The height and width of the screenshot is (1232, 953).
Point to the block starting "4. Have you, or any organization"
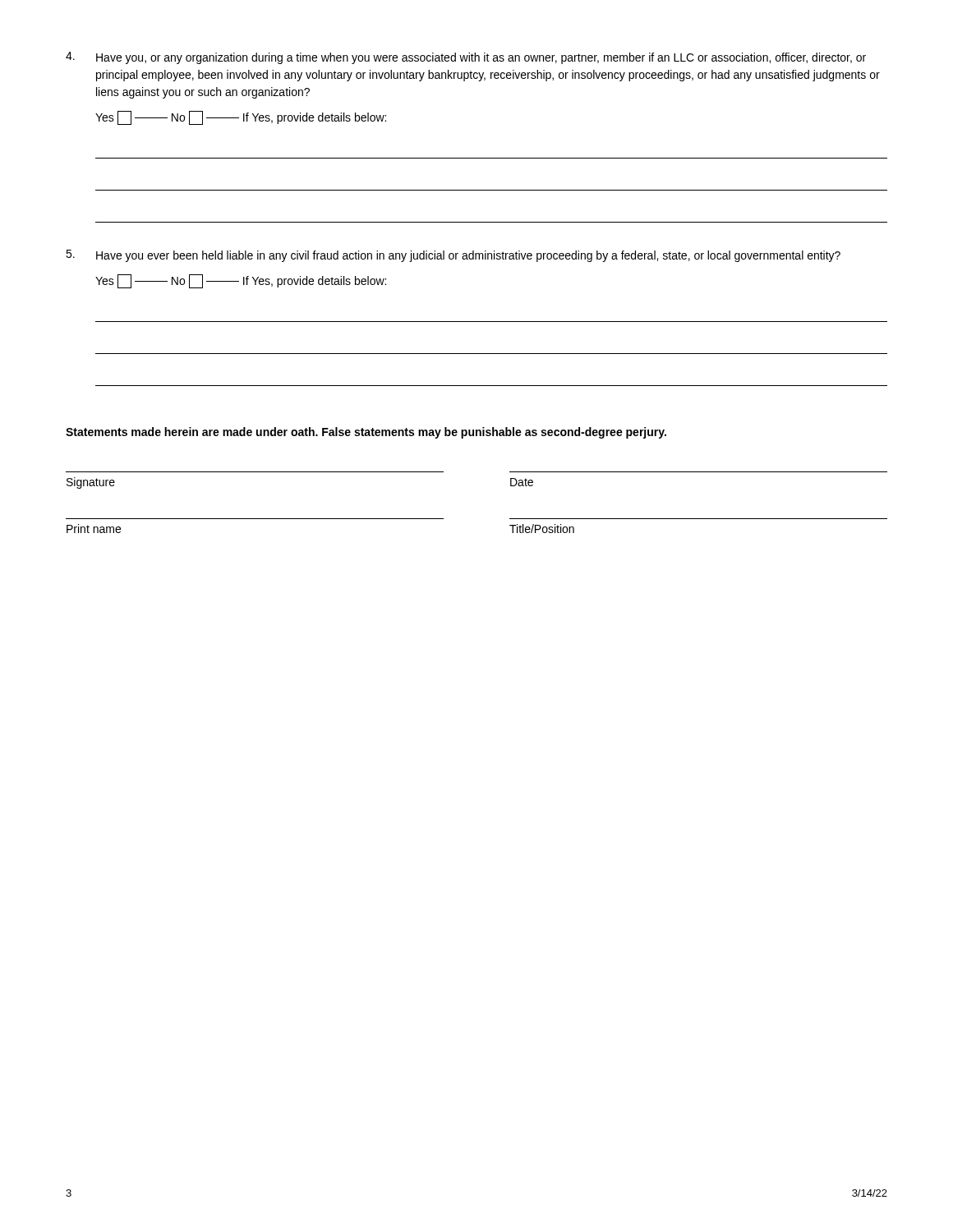[466, 58]
